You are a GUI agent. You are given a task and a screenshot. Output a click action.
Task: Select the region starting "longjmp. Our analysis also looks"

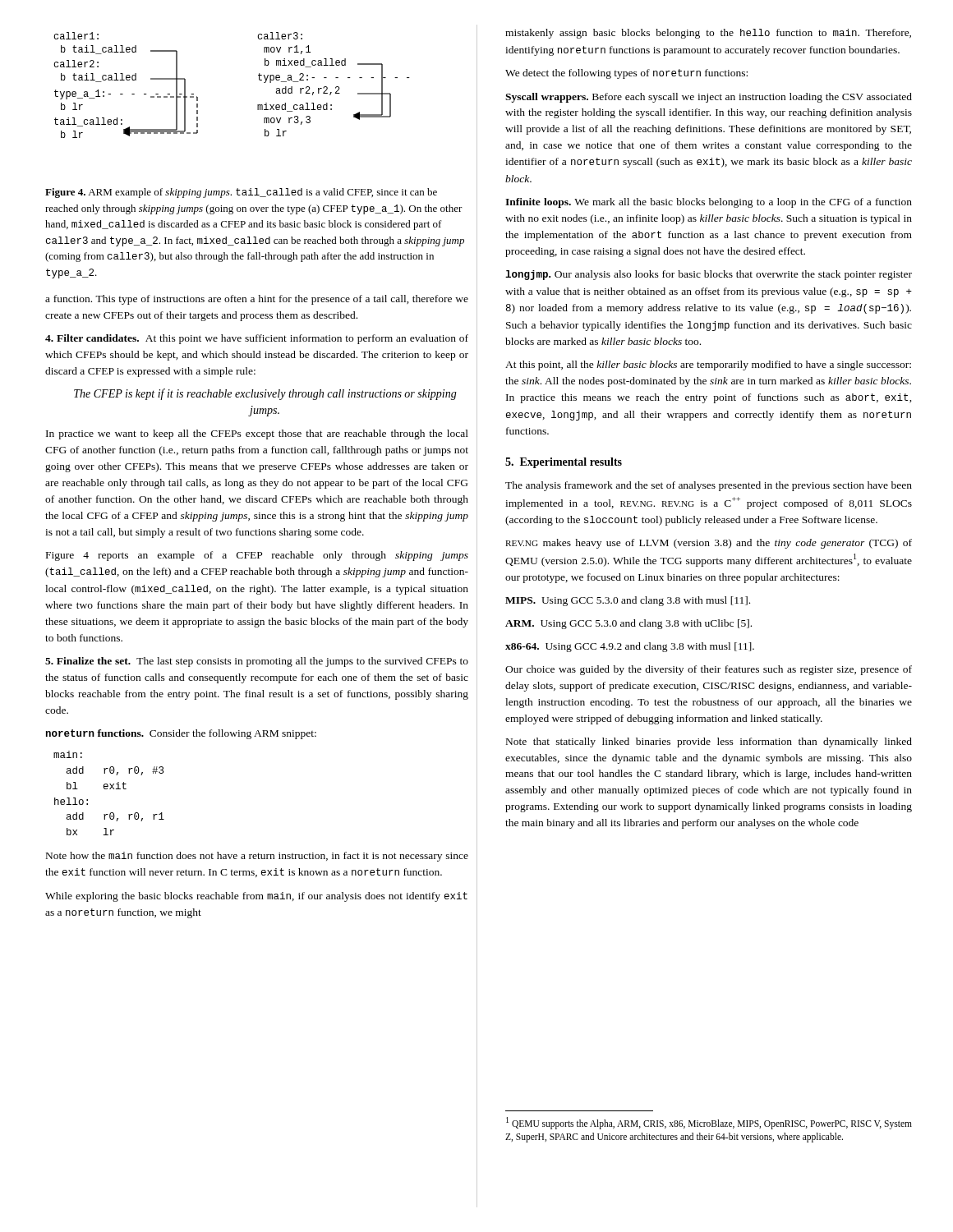(x=709, y=308)
